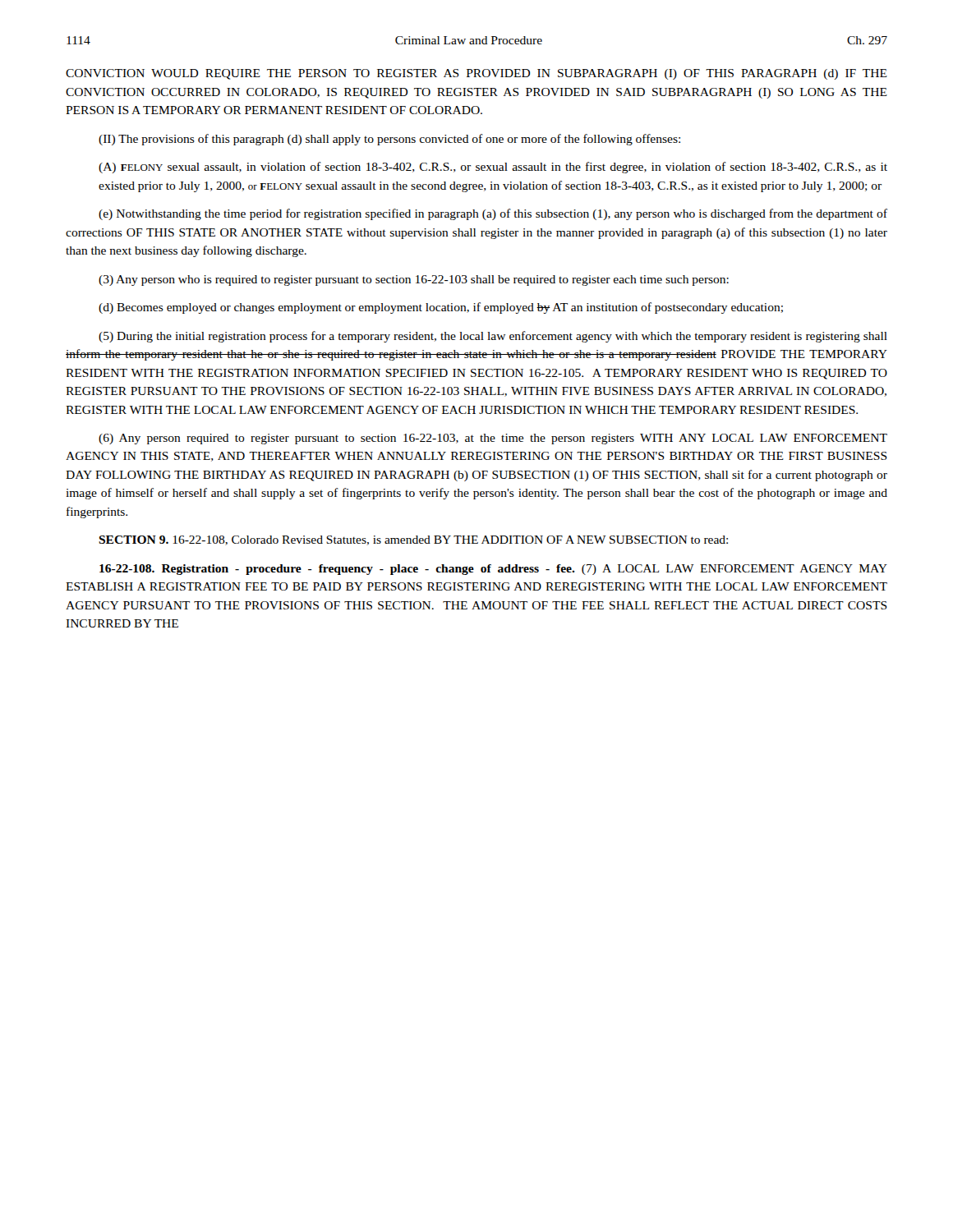The height and width of the screenshot is (1232, 953).
Task: Click the passage that begins "(3) Any person who is"
Action: [476, 279]
